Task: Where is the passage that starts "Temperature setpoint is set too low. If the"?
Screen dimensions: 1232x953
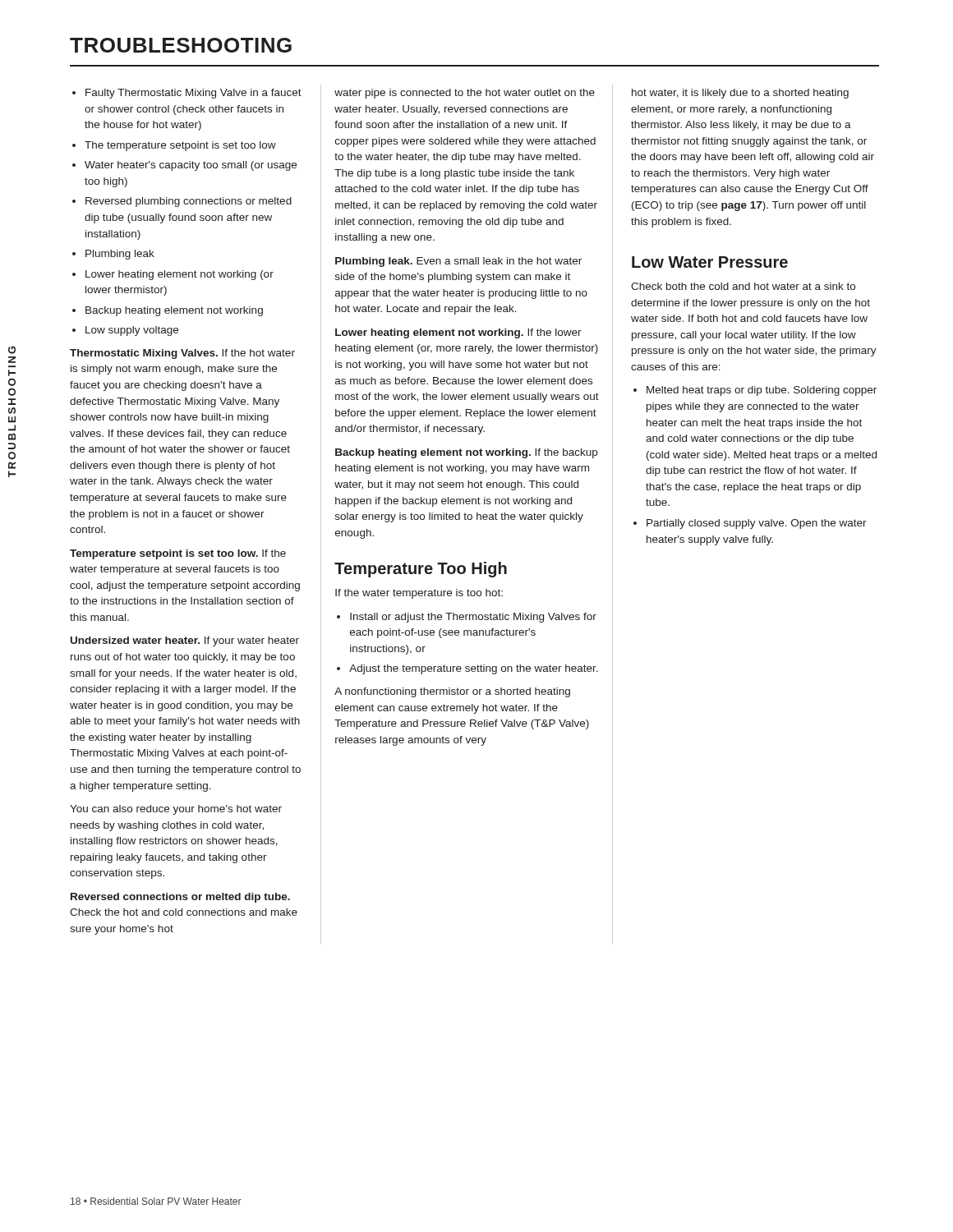Action: click(186, 585)
